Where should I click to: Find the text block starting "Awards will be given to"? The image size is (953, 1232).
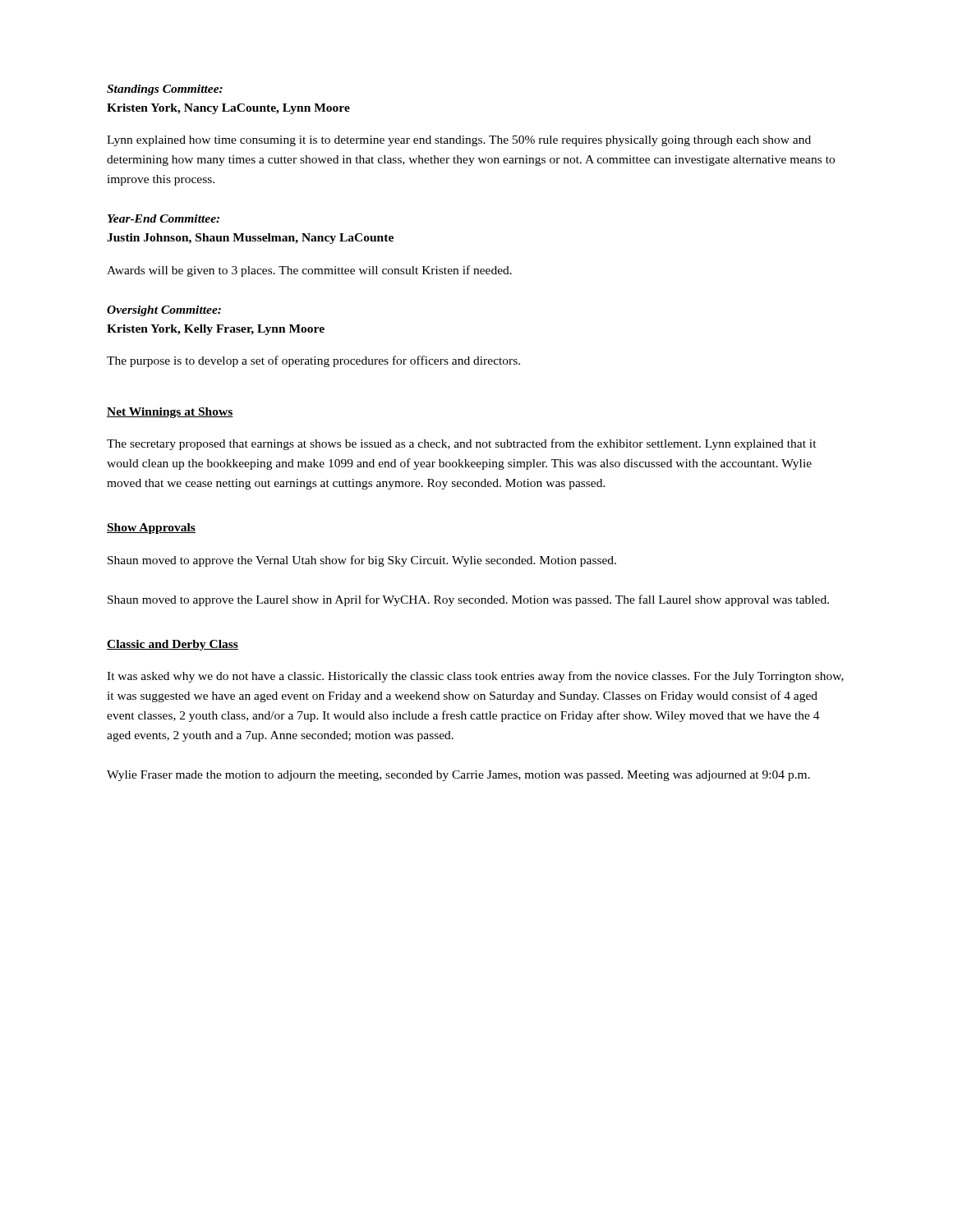tap(310, 269)
